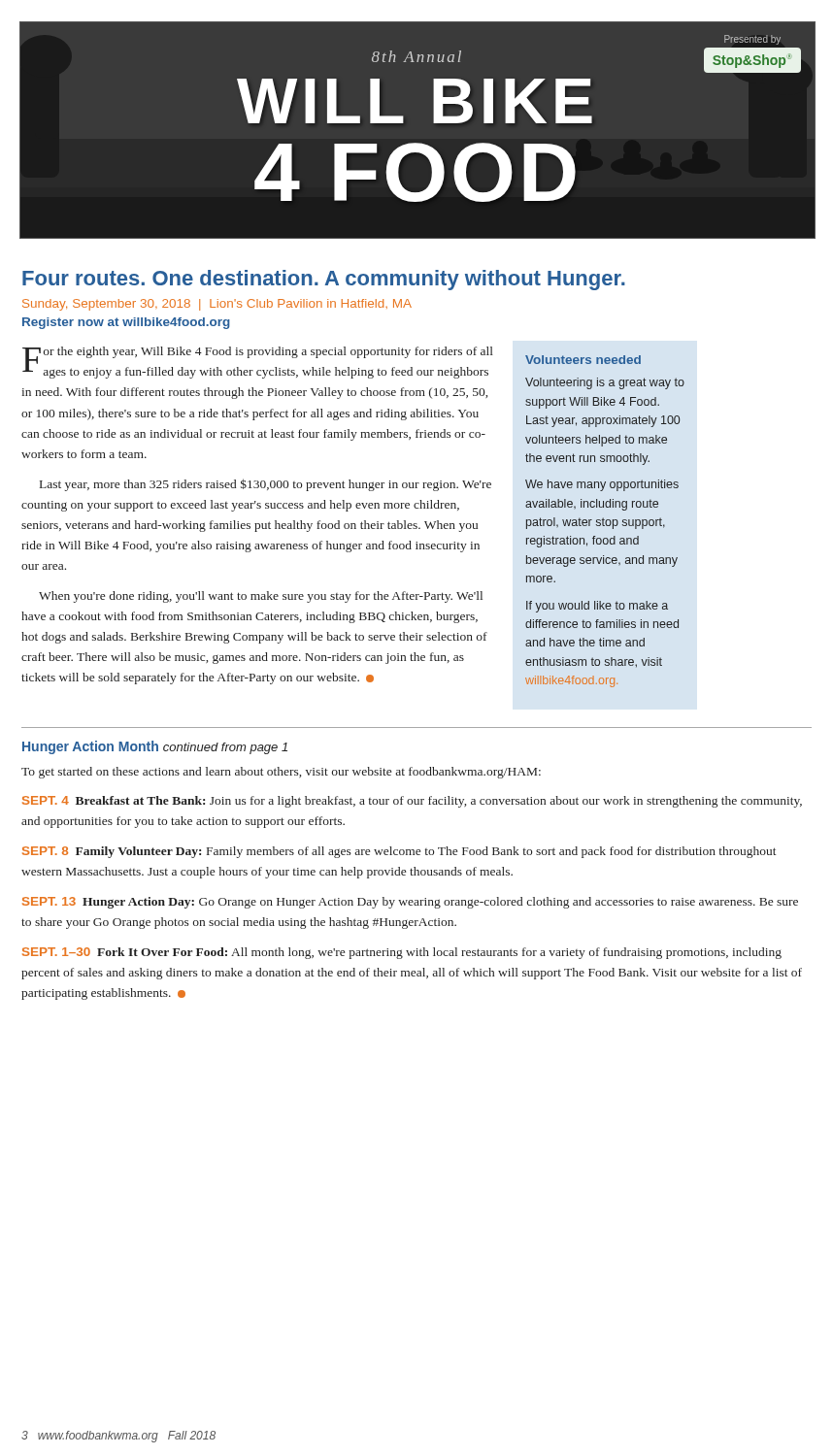Where is the passage that starts "SEPT. 1–30 Fork It Over For Food:"?
Screen dimensions: 1456x833
pyautogui.click(x=416, y=973)
